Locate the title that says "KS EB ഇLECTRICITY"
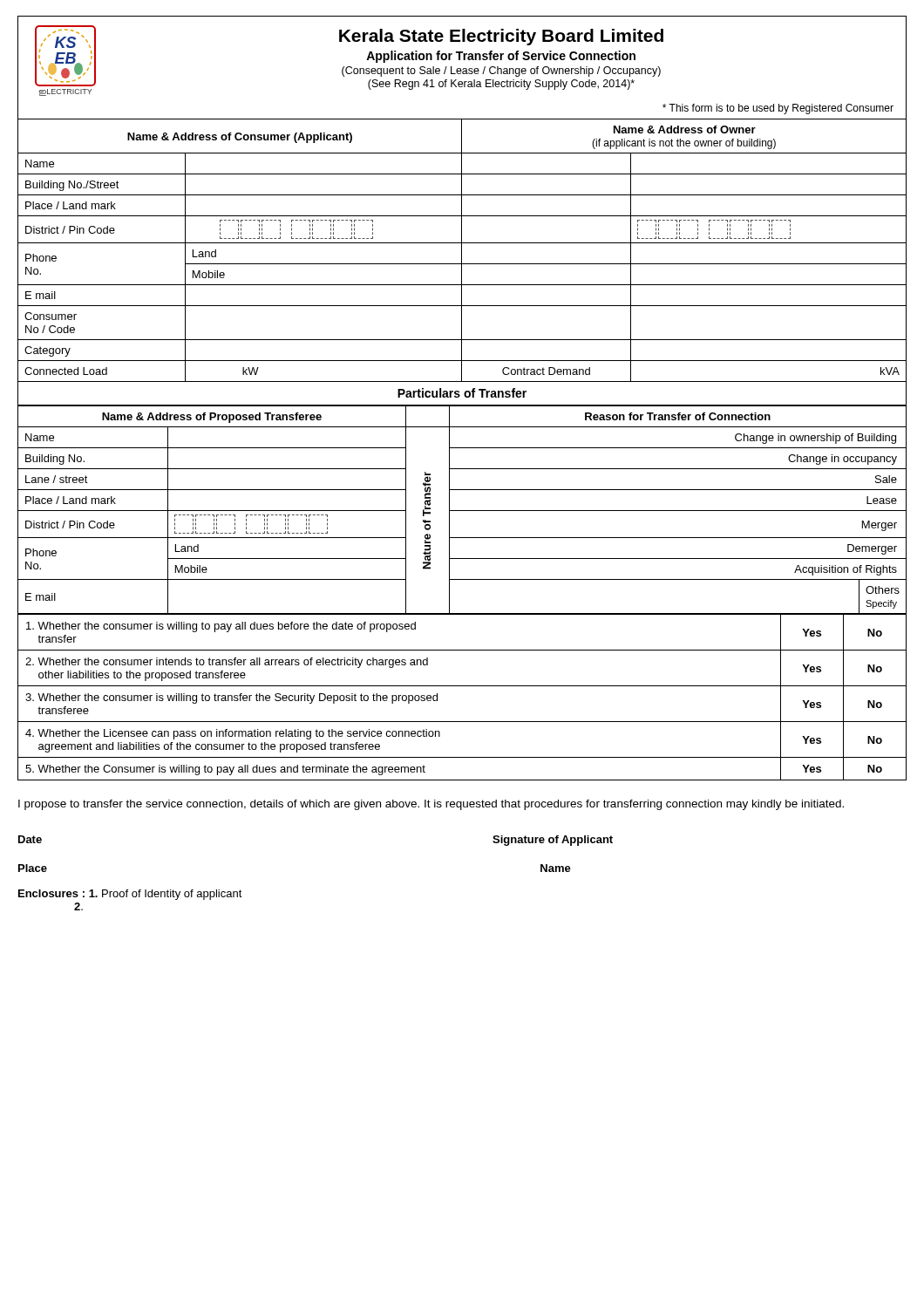The height and width of the screenshot is (1308, 924). [462, 68]
